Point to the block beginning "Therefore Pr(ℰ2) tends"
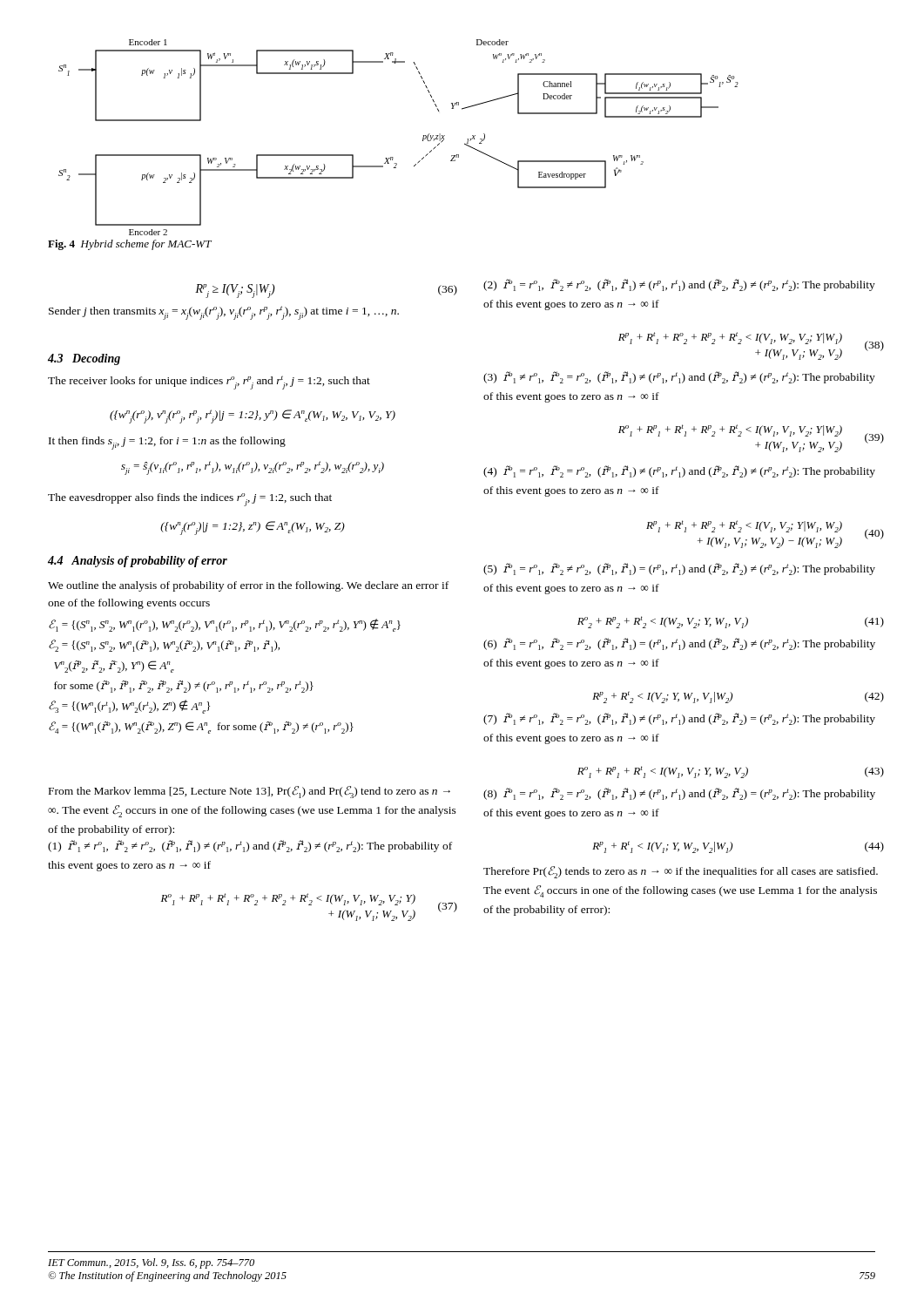 (x=684, y=891)
